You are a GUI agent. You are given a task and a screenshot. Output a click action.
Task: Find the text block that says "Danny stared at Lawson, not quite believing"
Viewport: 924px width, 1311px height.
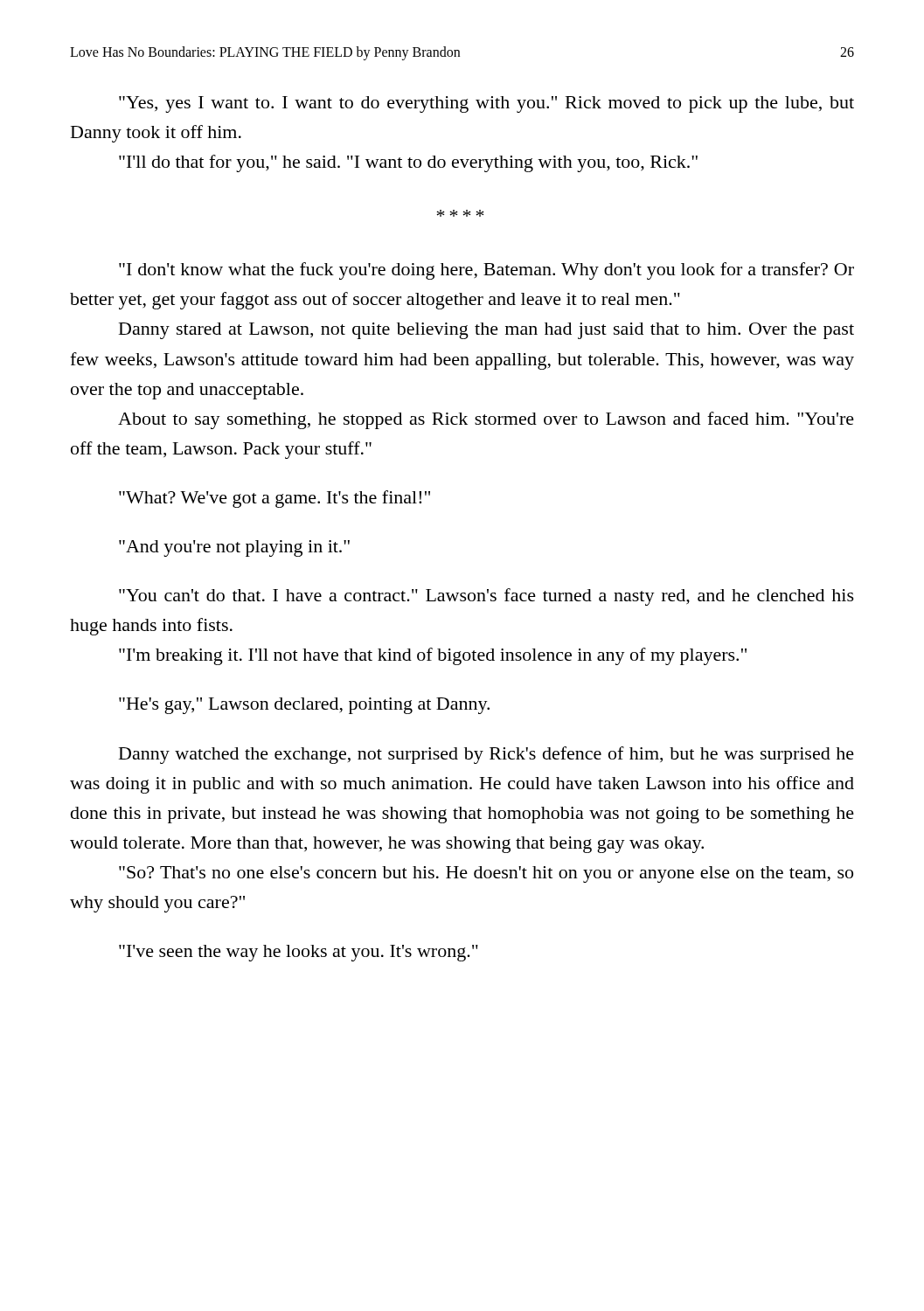click(x=462, y=359)
